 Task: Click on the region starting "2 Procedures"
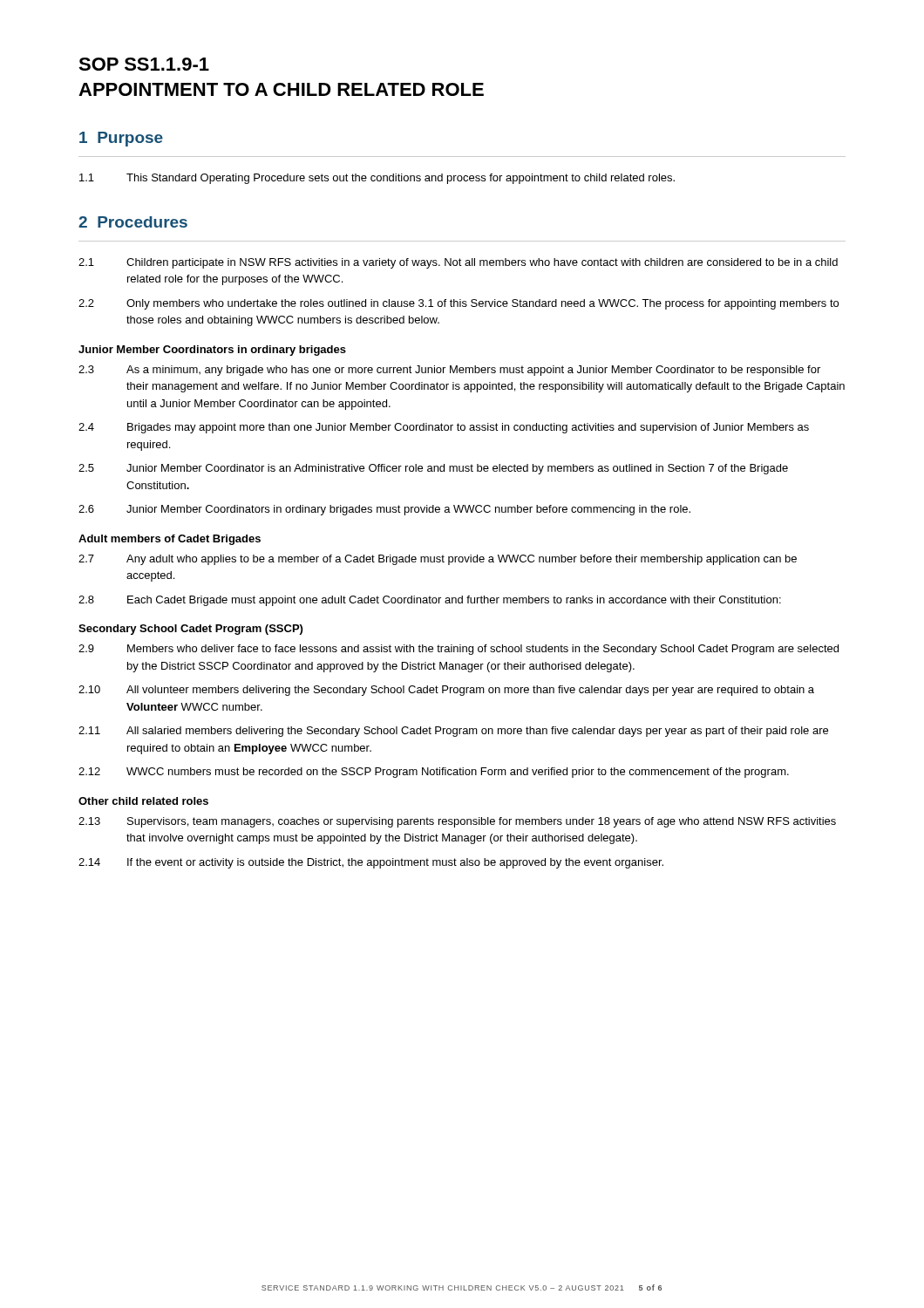click(133, 222)
